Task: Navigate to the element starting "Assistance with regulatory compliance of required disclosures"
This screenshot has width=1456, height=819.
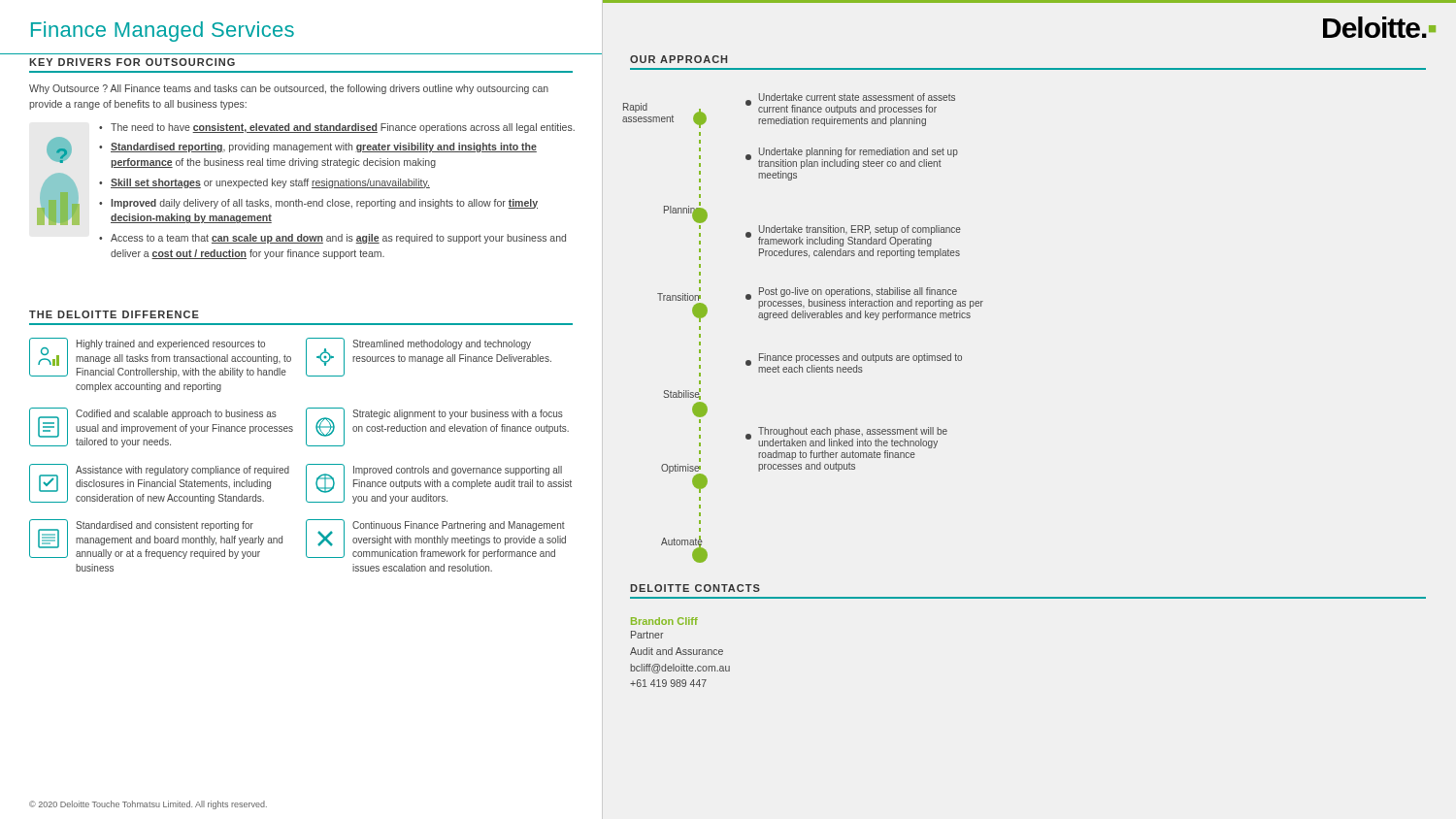Action: tap(183, 484)
